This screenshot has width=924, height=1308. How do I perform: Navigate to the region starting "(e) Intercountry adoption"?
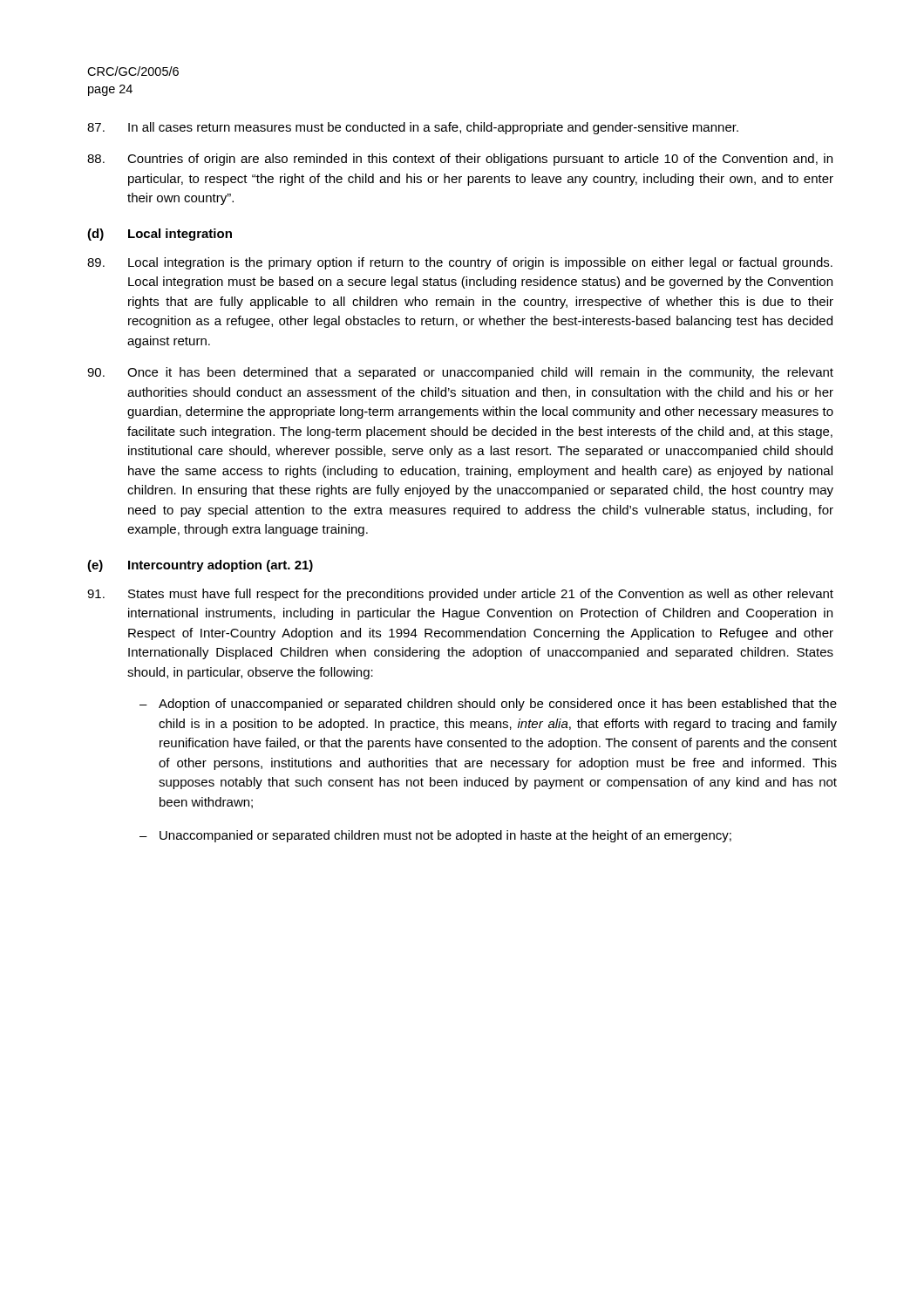[200, 564]
